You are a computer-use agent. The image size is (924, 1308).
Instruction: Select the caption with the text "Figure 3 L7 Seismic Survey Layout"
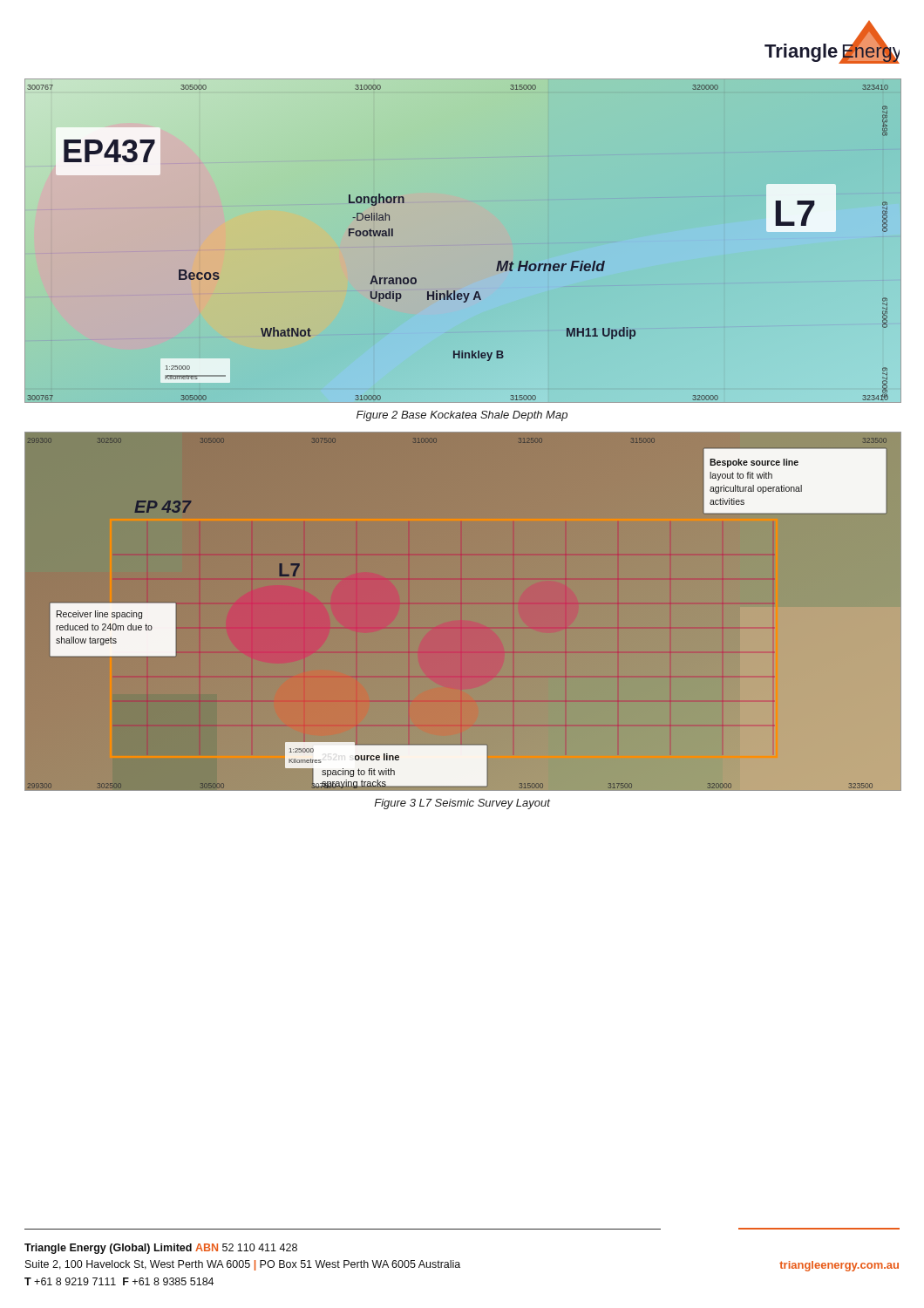(x=462, y=803)
